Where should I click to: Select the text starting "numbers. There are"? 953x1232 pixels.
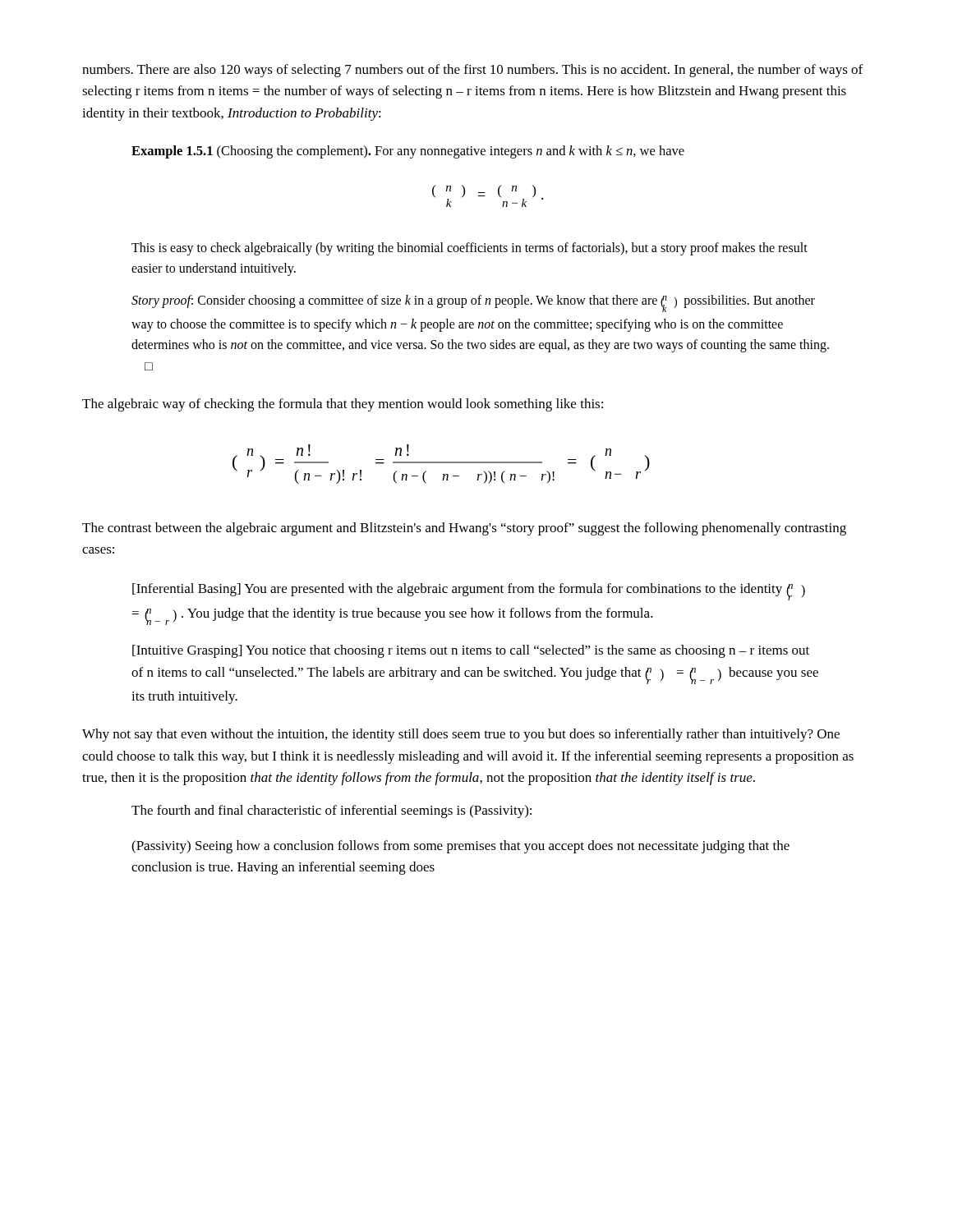pos(472,91)
